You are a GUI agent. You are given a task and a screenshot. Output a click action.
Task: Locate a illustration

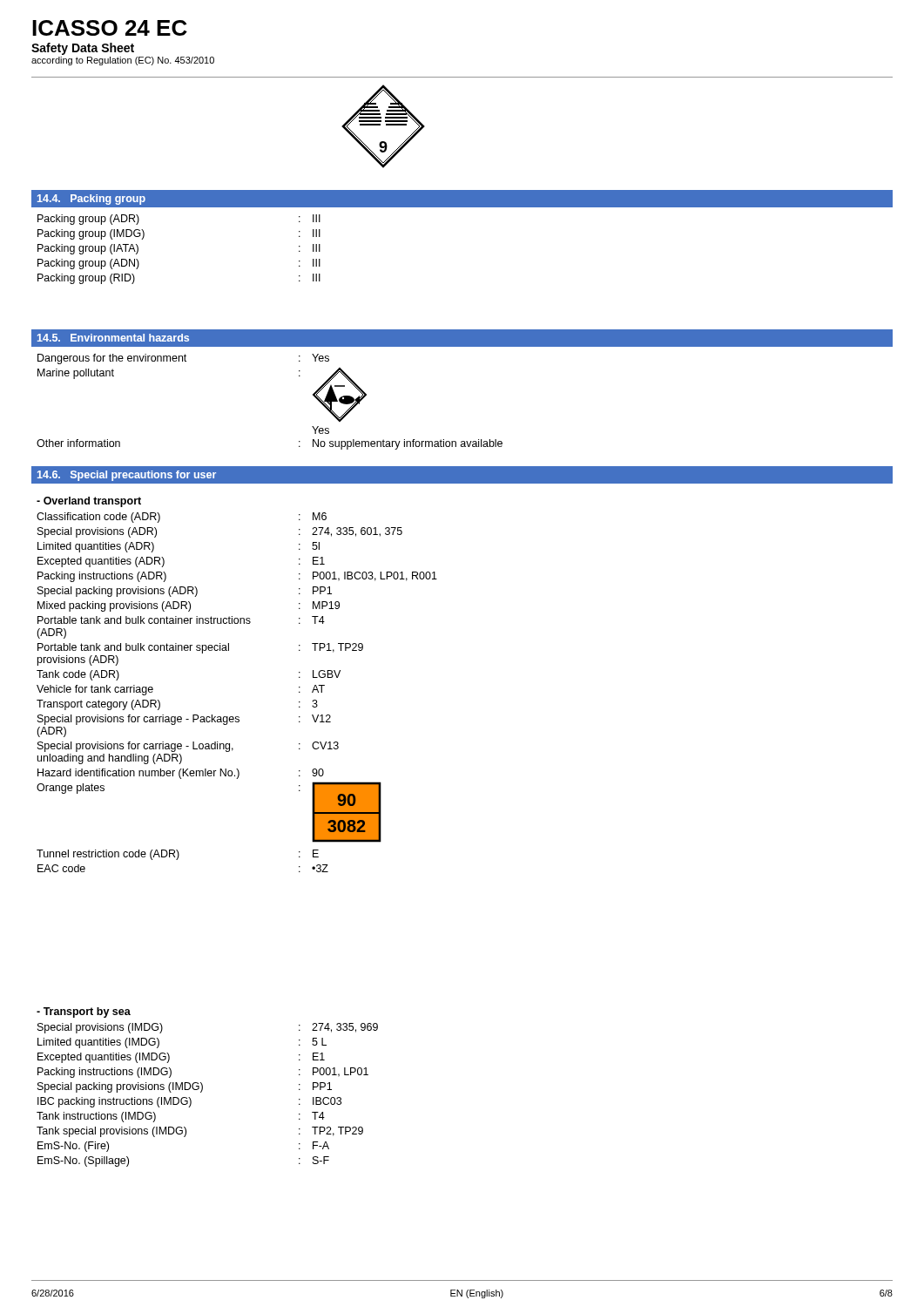tap(383, 131)
